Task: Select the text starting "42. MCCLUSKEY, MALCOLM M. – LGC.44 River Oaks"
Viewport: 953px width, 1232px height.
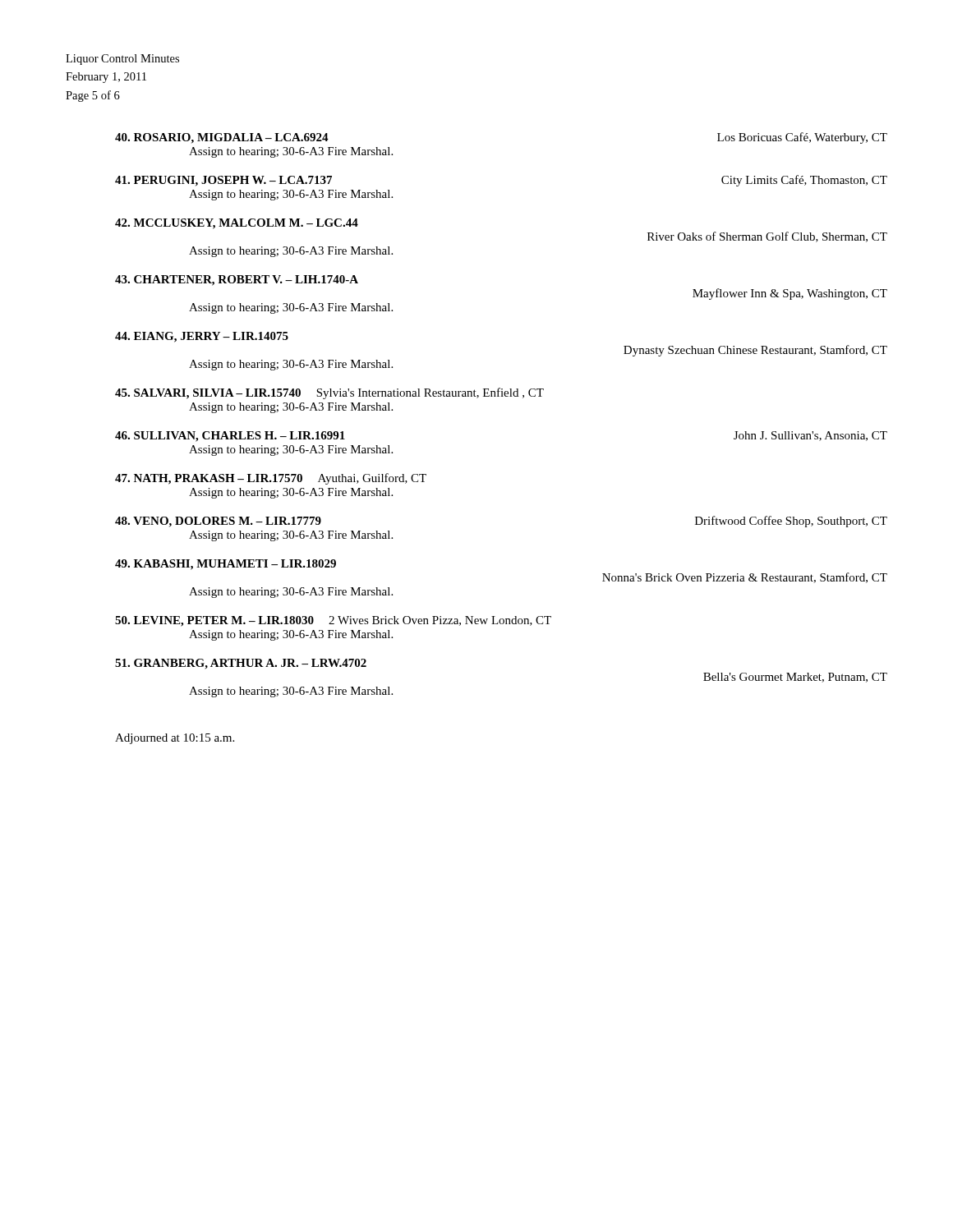Action: 237,224
